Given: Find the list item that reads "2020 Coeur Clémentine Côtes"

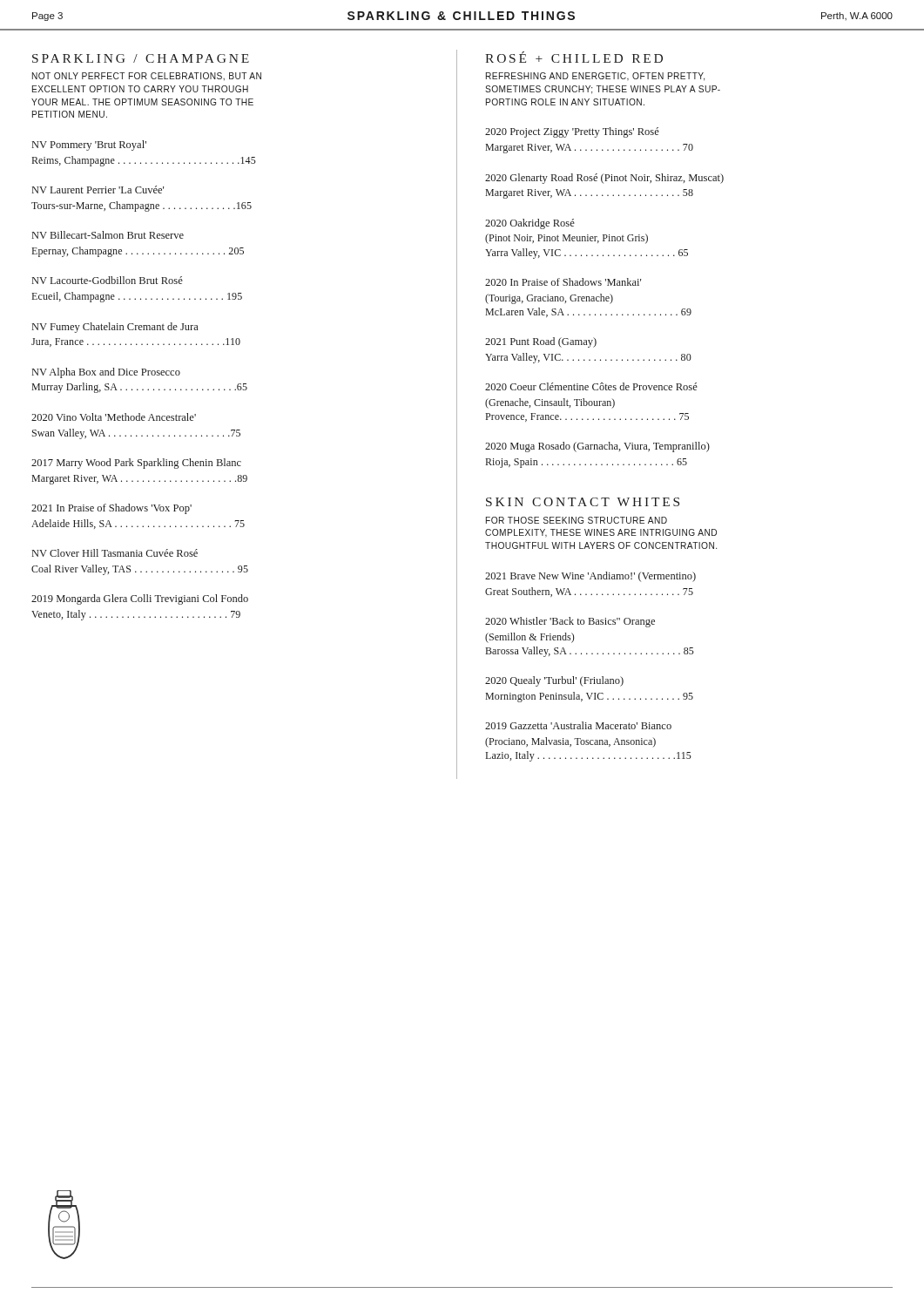Looking at the screenshot, I should tap(685, 402).
